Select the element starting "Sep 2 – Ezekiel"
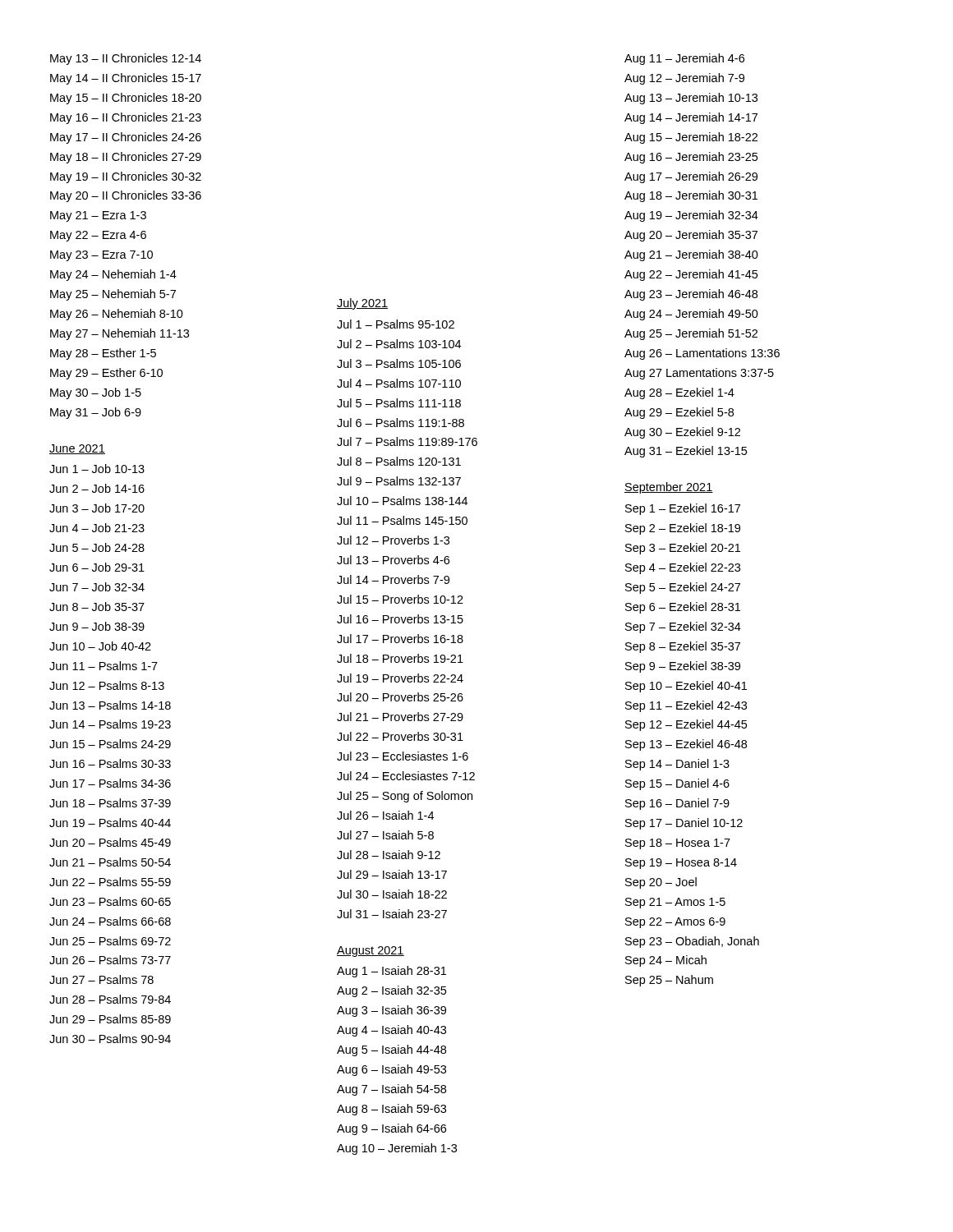This screenshot has height=1232, width=953. pos(683,528)
